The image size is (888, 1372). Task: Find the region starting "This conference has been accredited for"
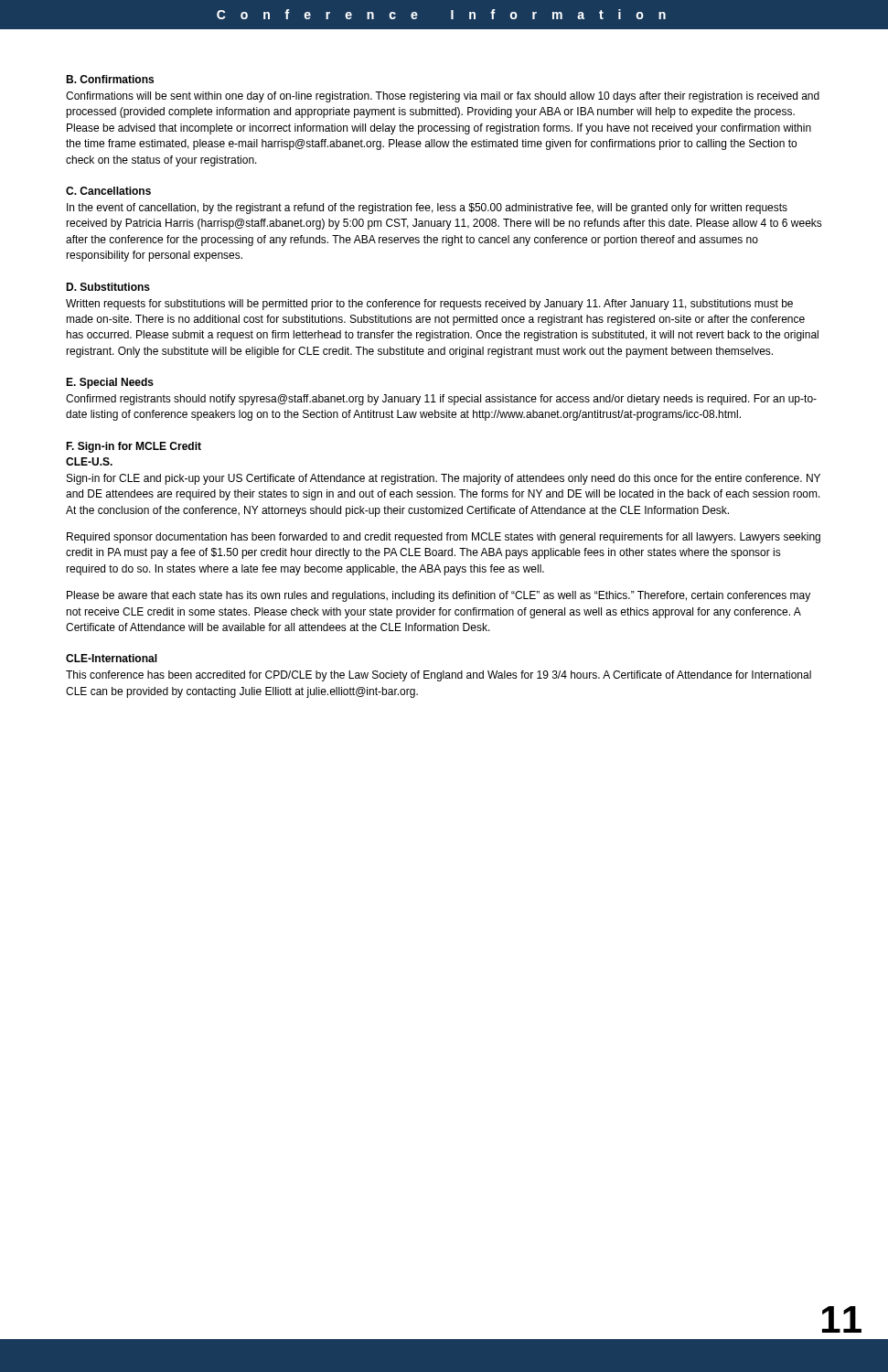pos(439,683)
